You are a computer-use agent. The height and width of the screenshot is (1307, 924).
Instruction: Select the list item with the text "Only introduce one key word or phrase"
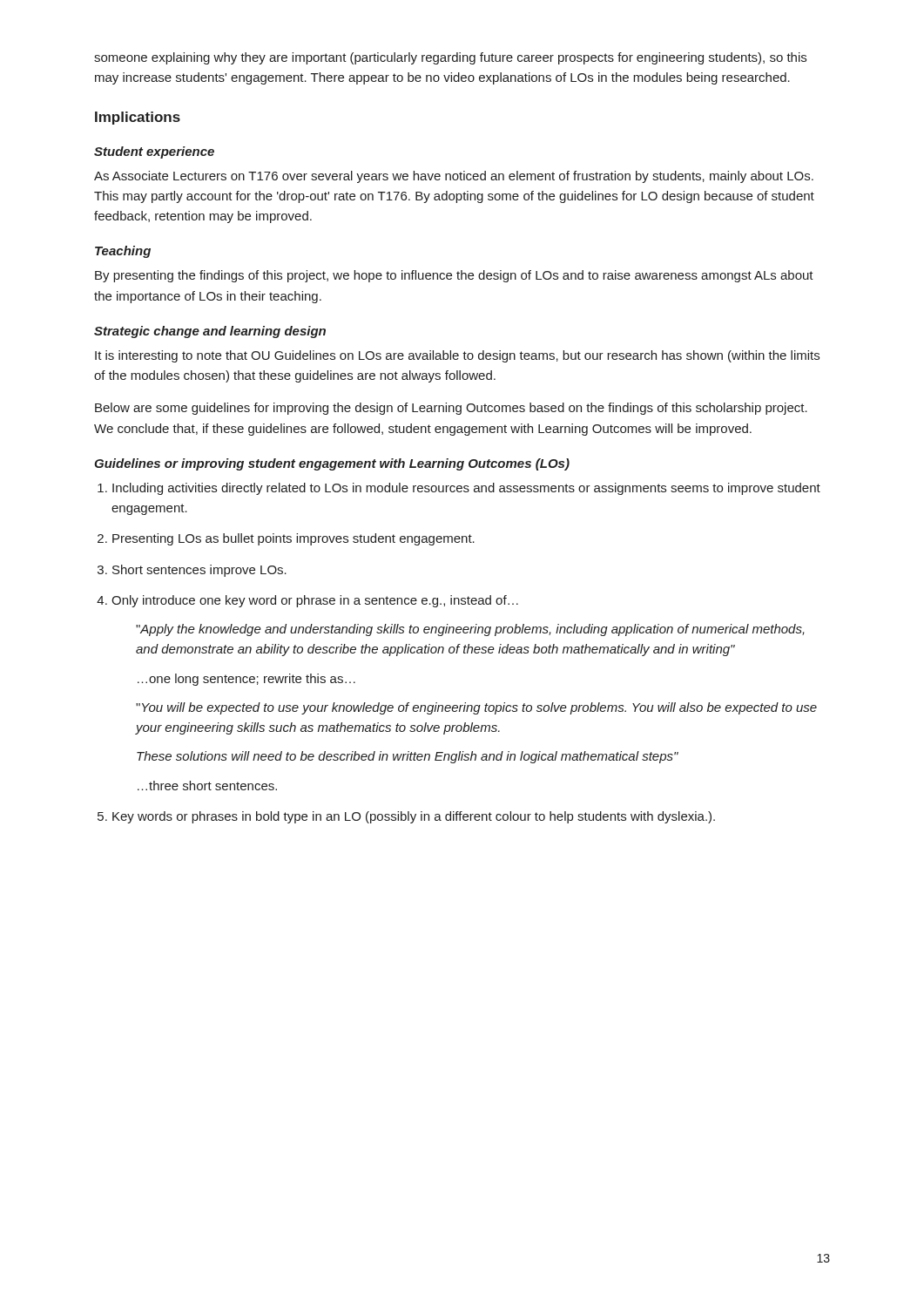(471, 694)
